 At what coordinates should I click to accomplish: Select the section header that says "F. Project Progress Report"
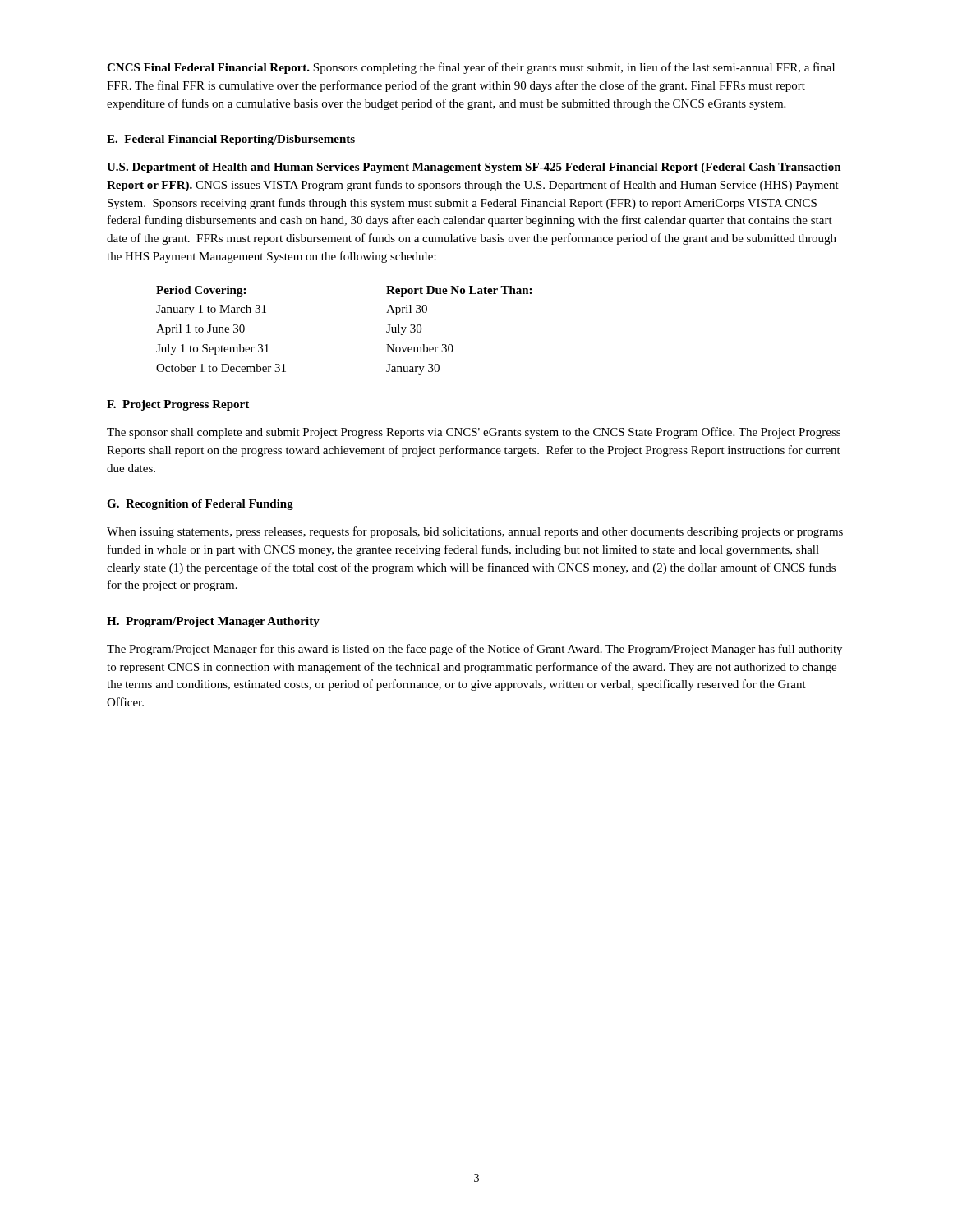click(x=178, y=404)
